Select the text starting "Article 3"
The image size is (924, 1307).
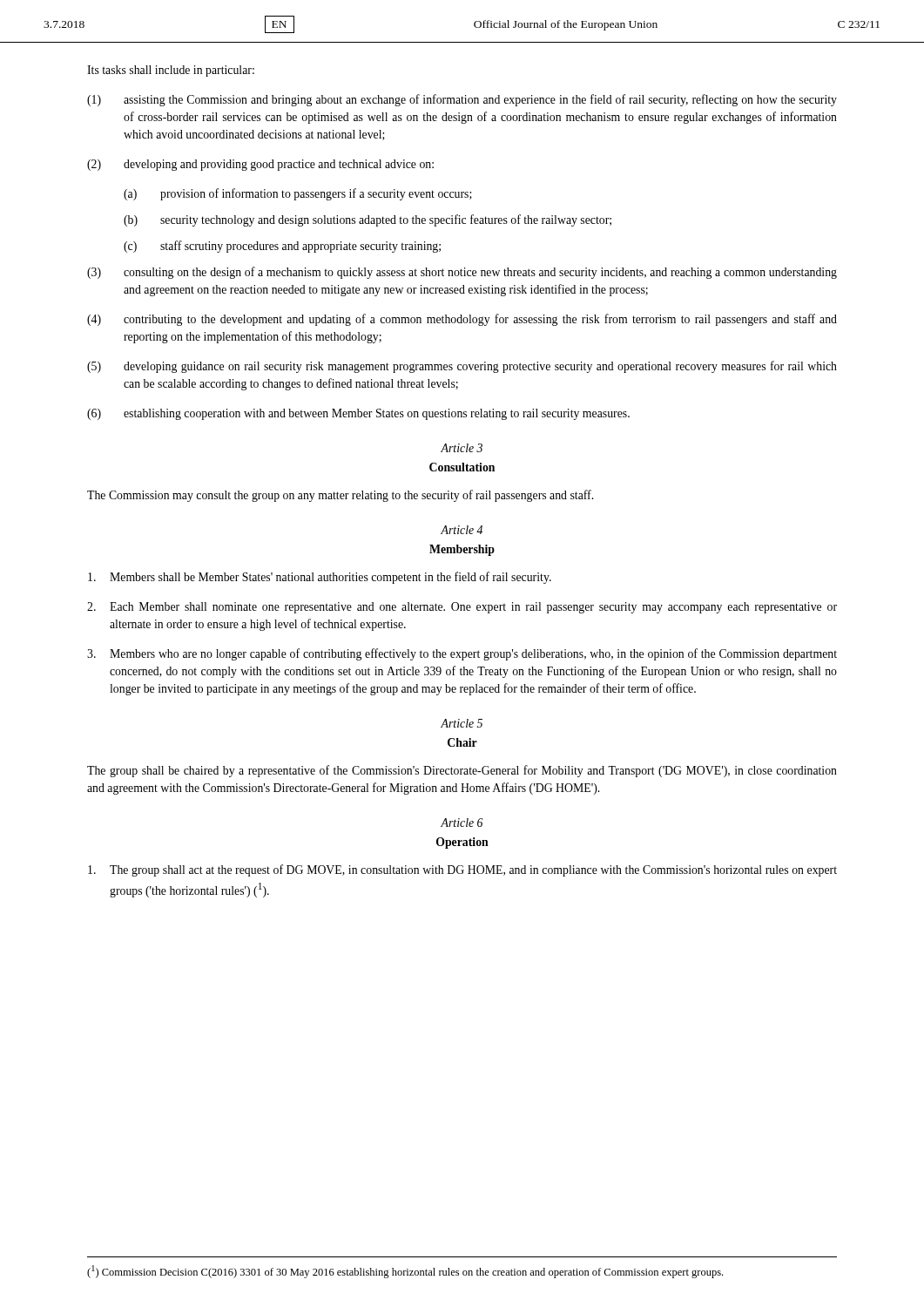point(462,448)
